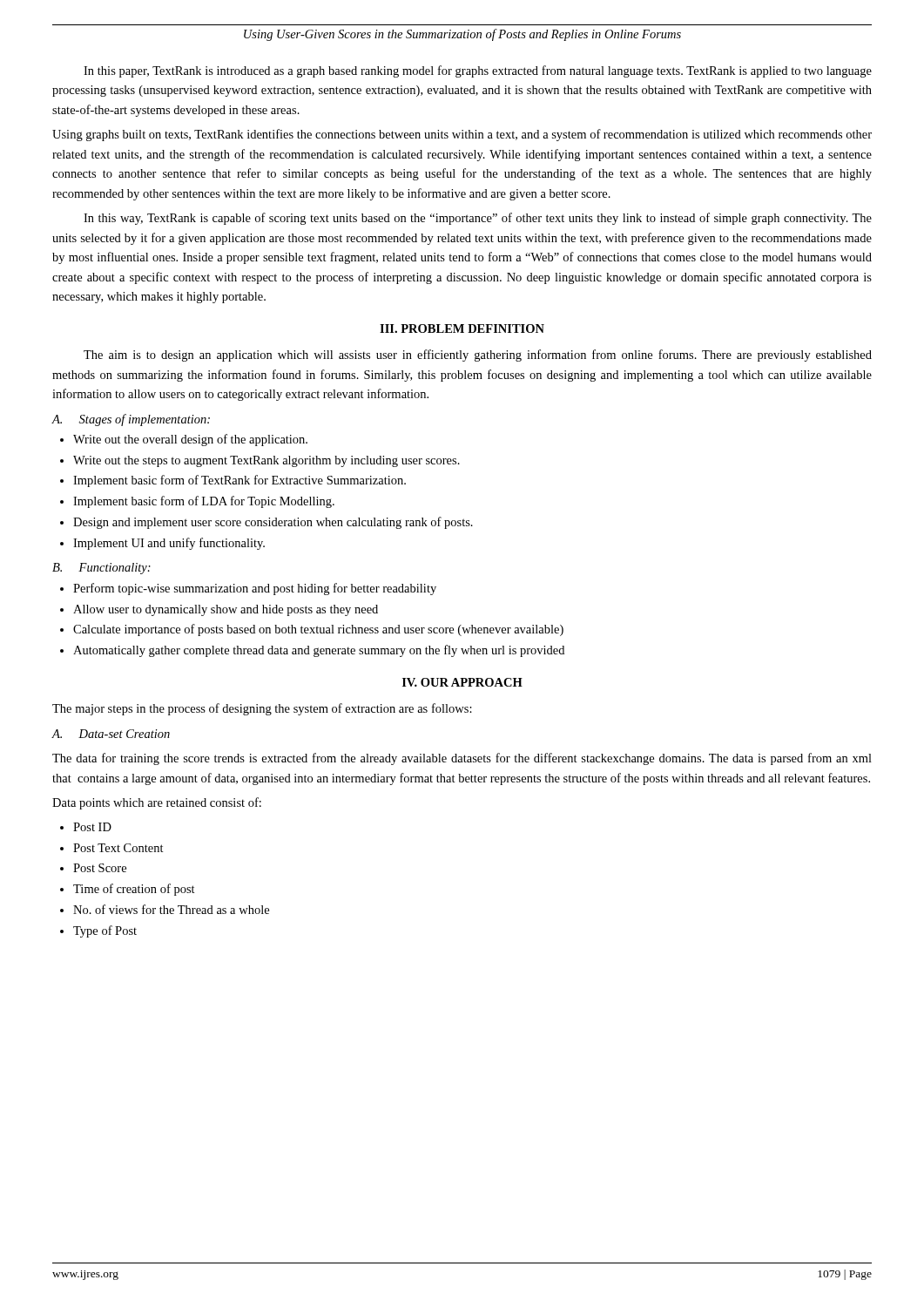
Task: Click on the element starting "A. Data-set Creation The data for"
Action: click(x=462, y=768)
